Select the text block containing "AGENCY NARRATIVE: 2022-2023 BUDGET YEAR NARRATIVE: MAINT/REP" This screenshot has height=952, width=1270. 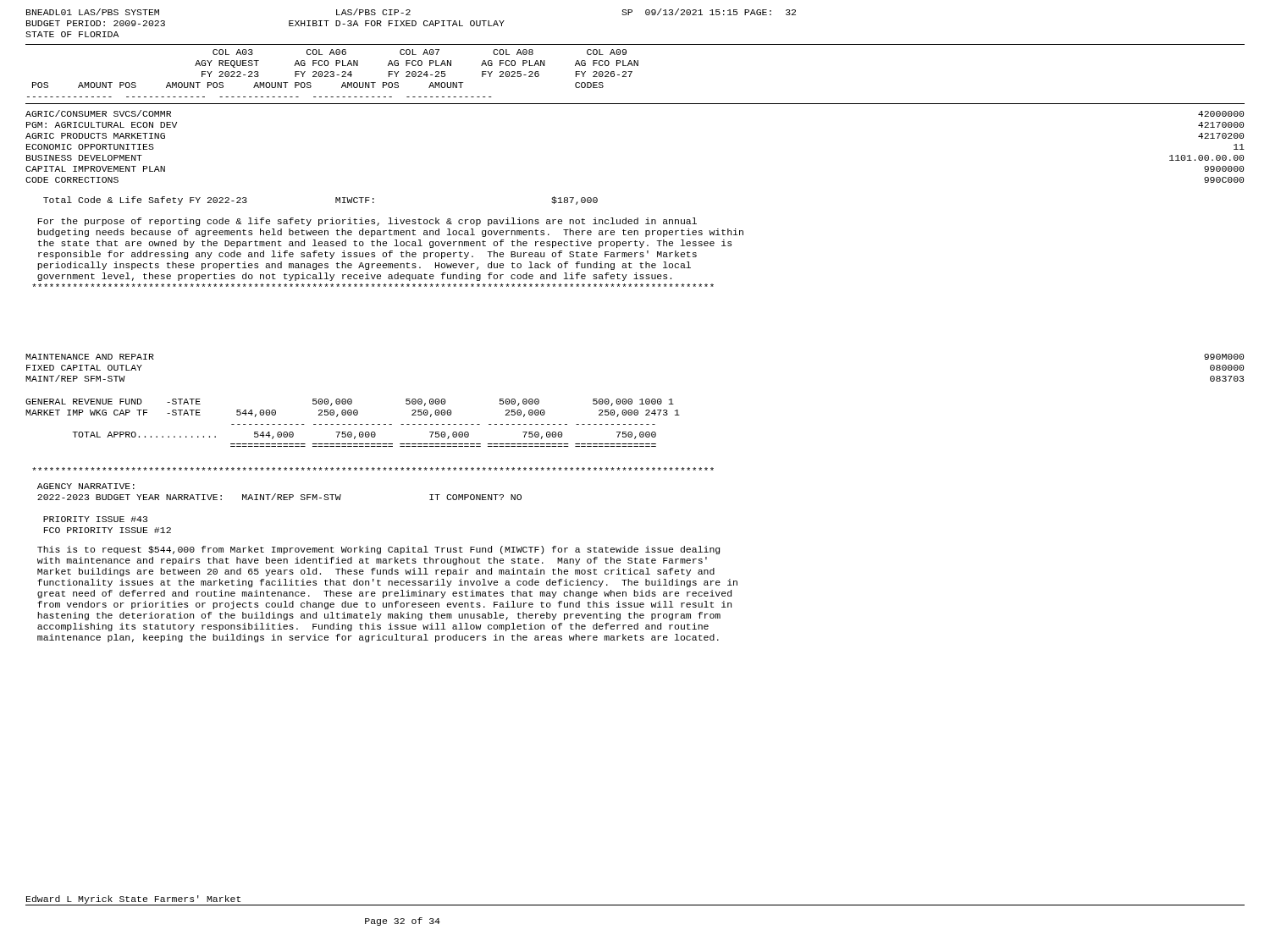86,486
